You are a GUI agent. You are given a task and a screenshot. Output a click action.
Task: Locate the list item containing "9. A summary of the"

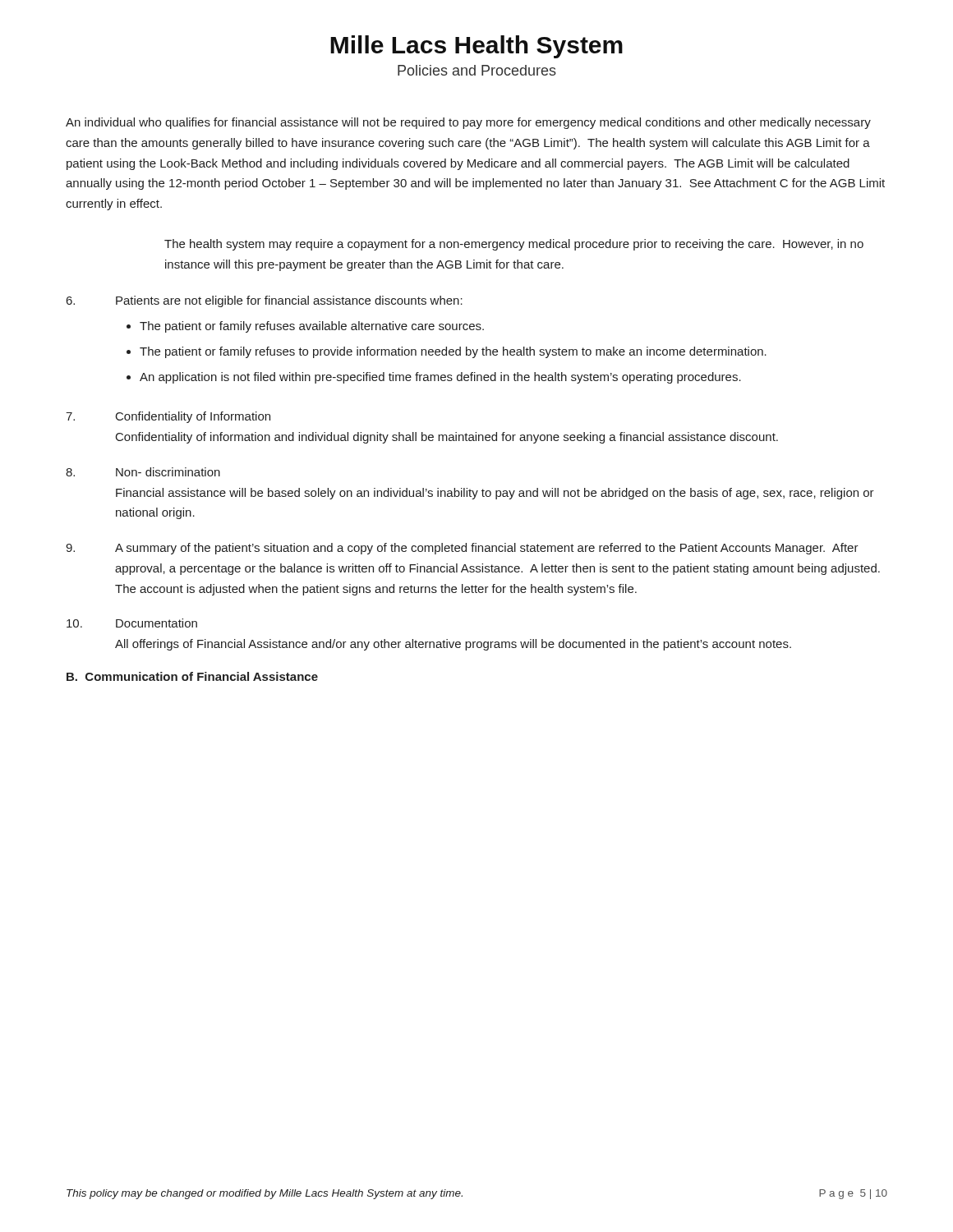(x=476, y=569)
